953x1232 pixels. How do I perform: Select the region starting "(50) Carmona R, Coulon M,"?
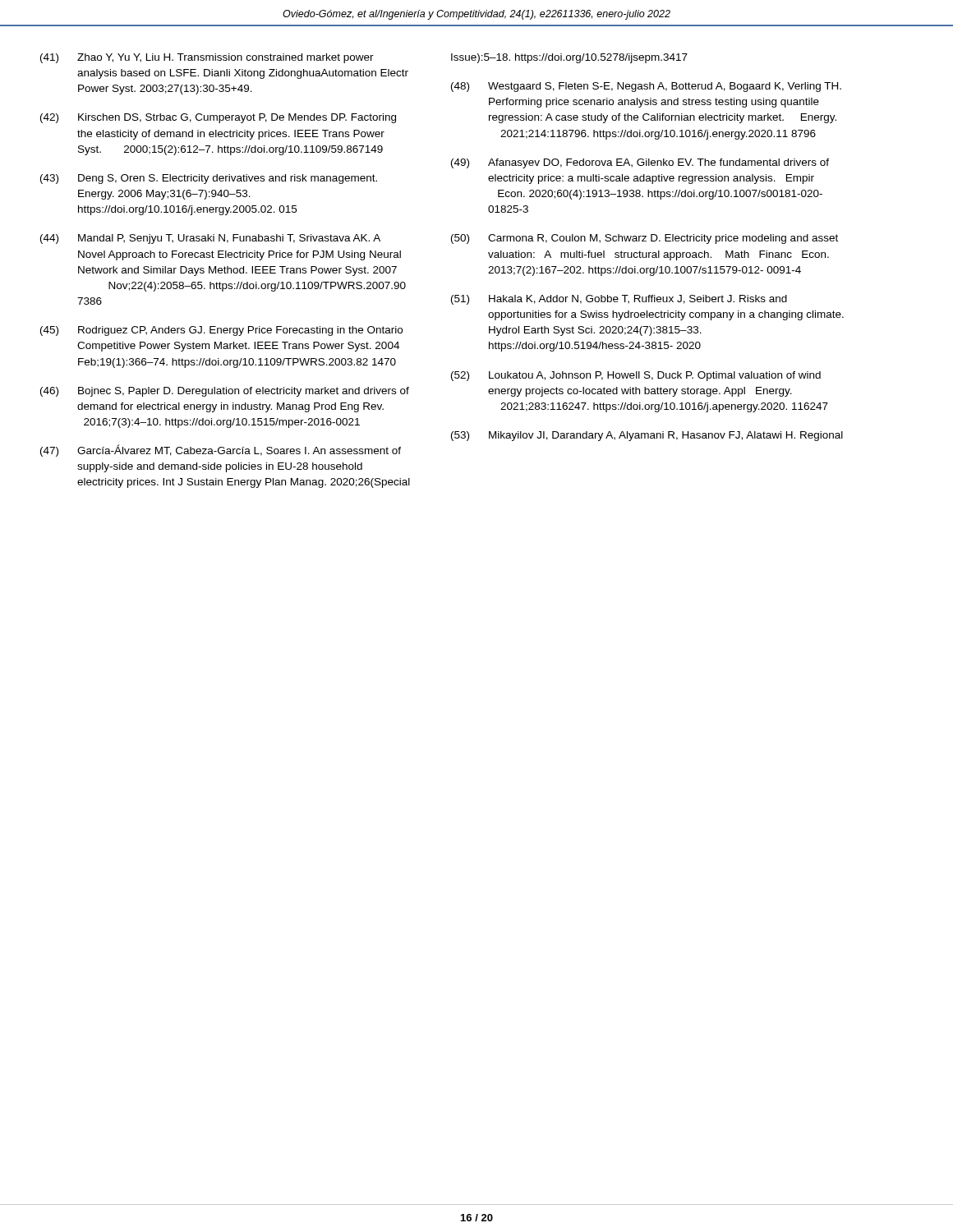click(647, 254)
